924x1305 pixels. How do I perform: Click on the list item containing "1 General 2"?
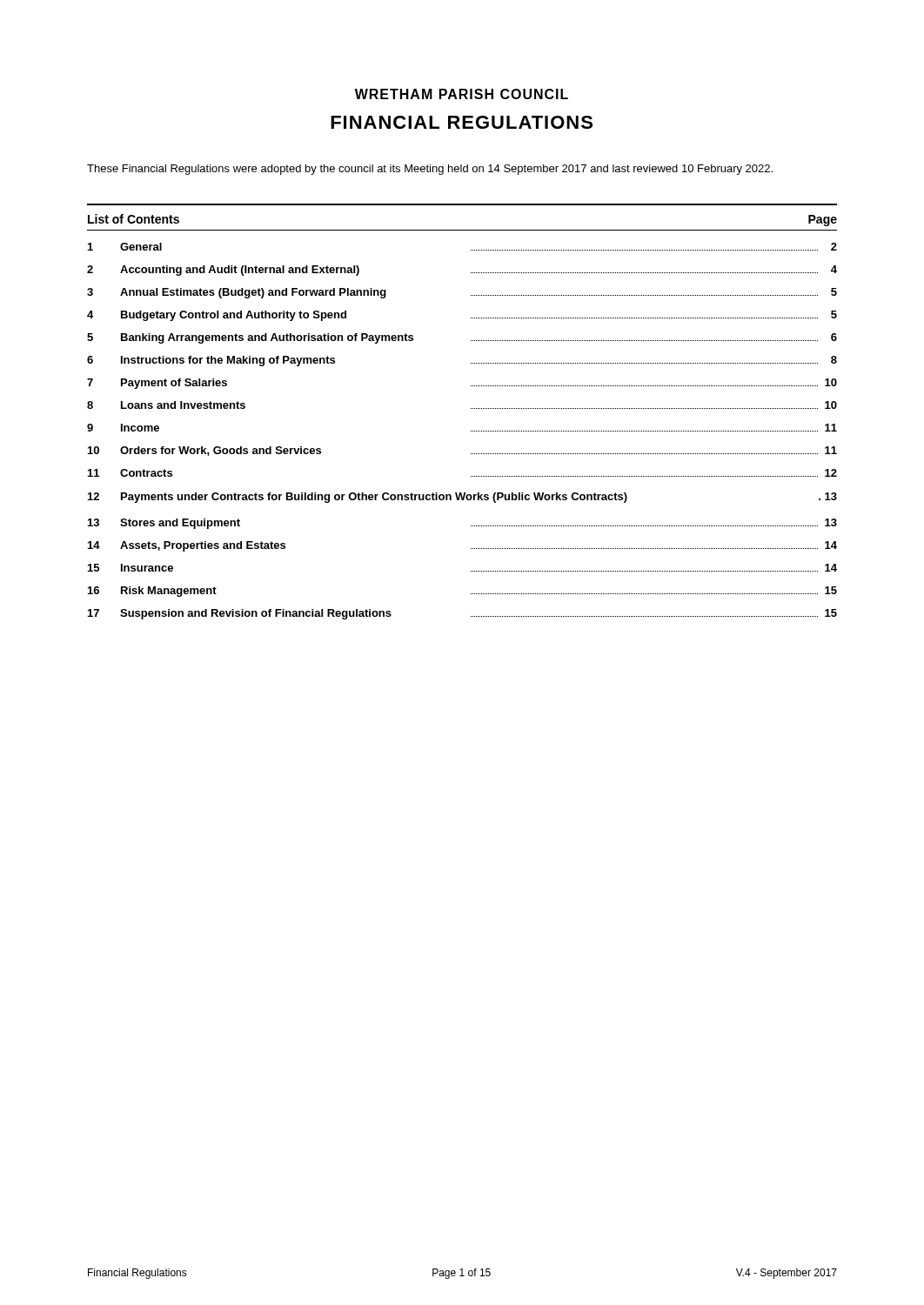pyautogui.click(x=462, y=247)
